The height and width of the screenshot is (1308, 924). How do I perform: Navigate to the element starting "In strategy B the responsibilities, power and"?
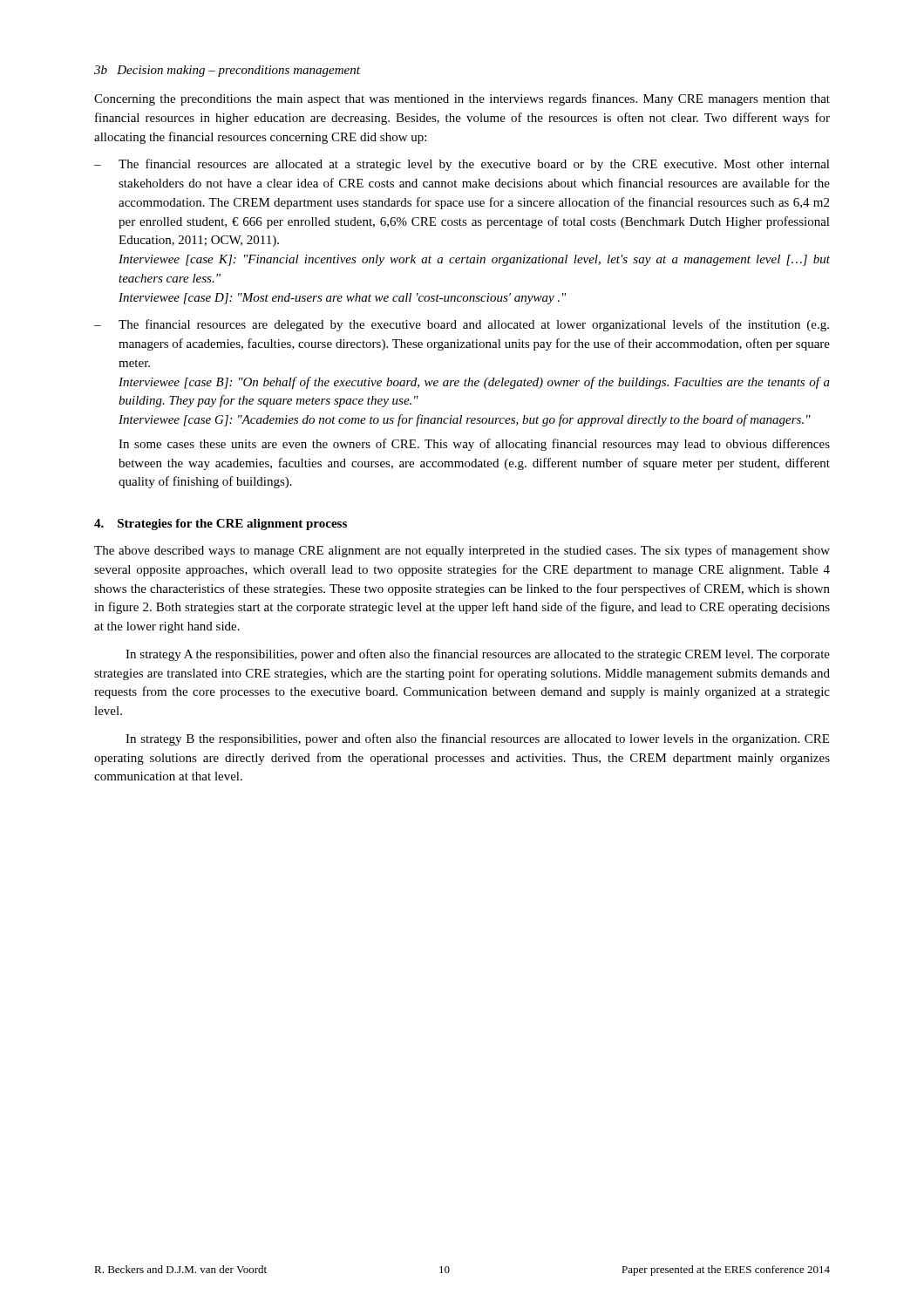click(462, 757)
